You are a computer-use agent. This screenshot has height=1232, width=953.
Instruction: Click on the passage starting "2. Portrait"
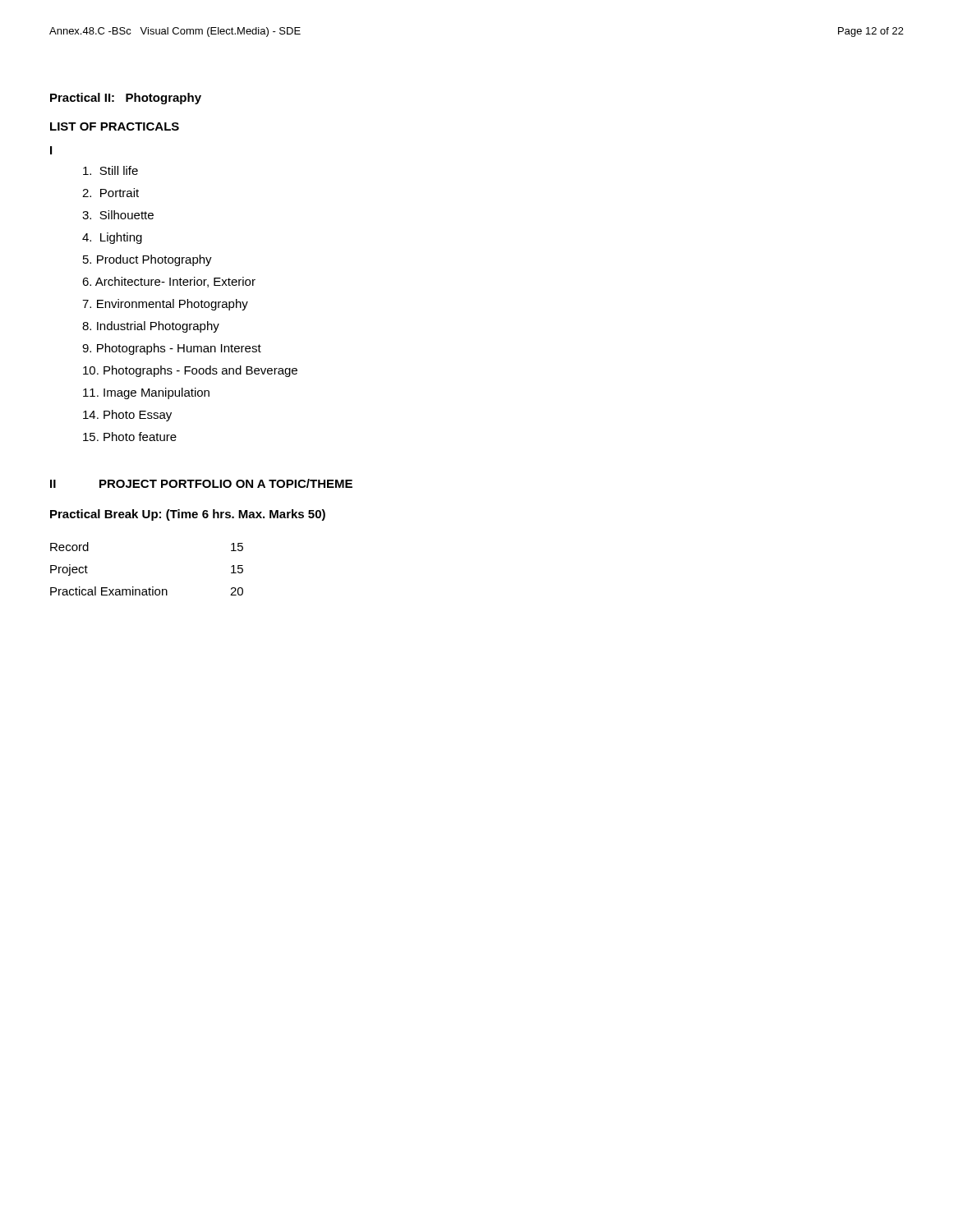pos(111,193)
